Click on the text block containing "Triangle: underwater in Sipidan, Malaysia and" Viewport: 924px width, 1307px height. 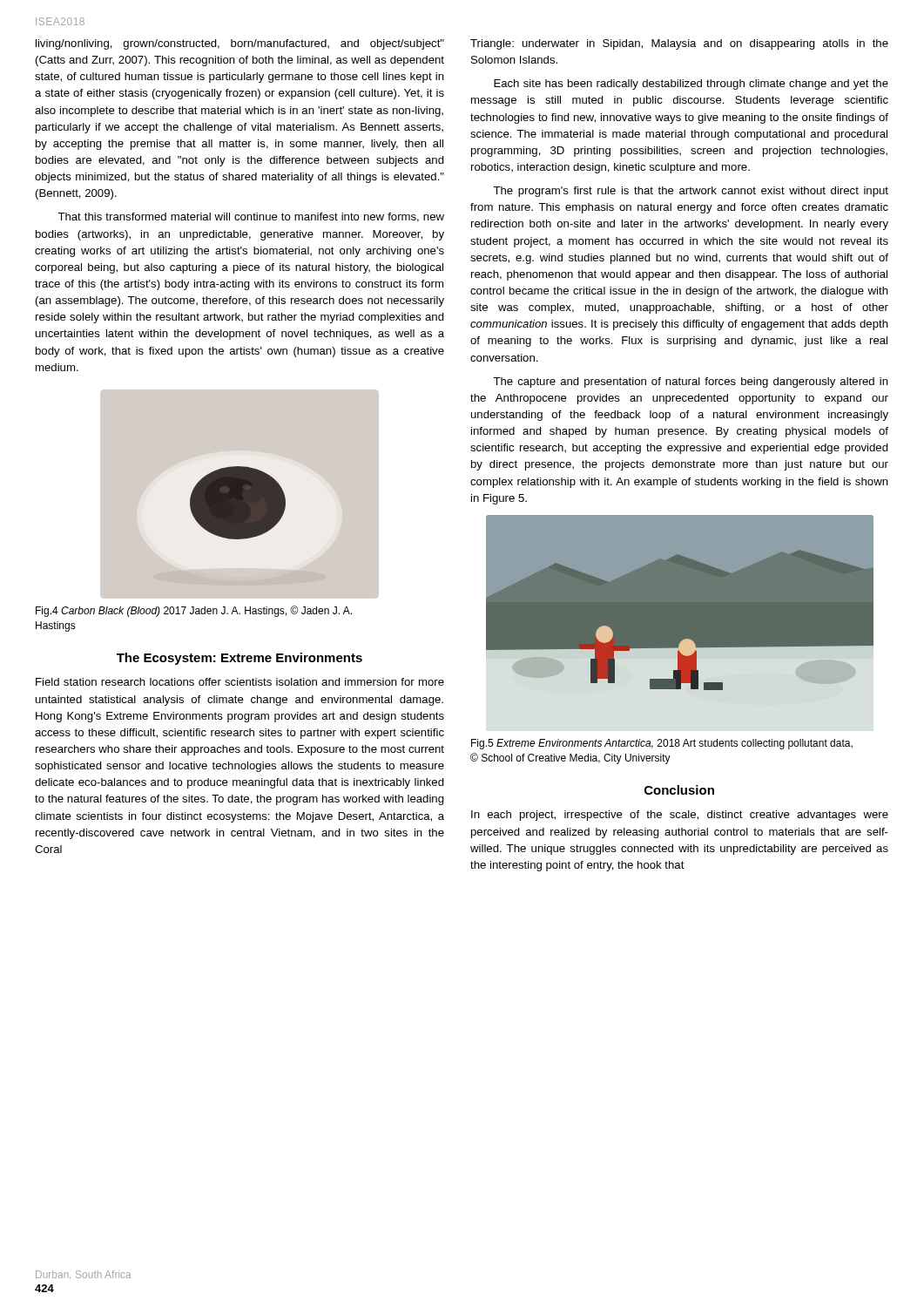679,51
